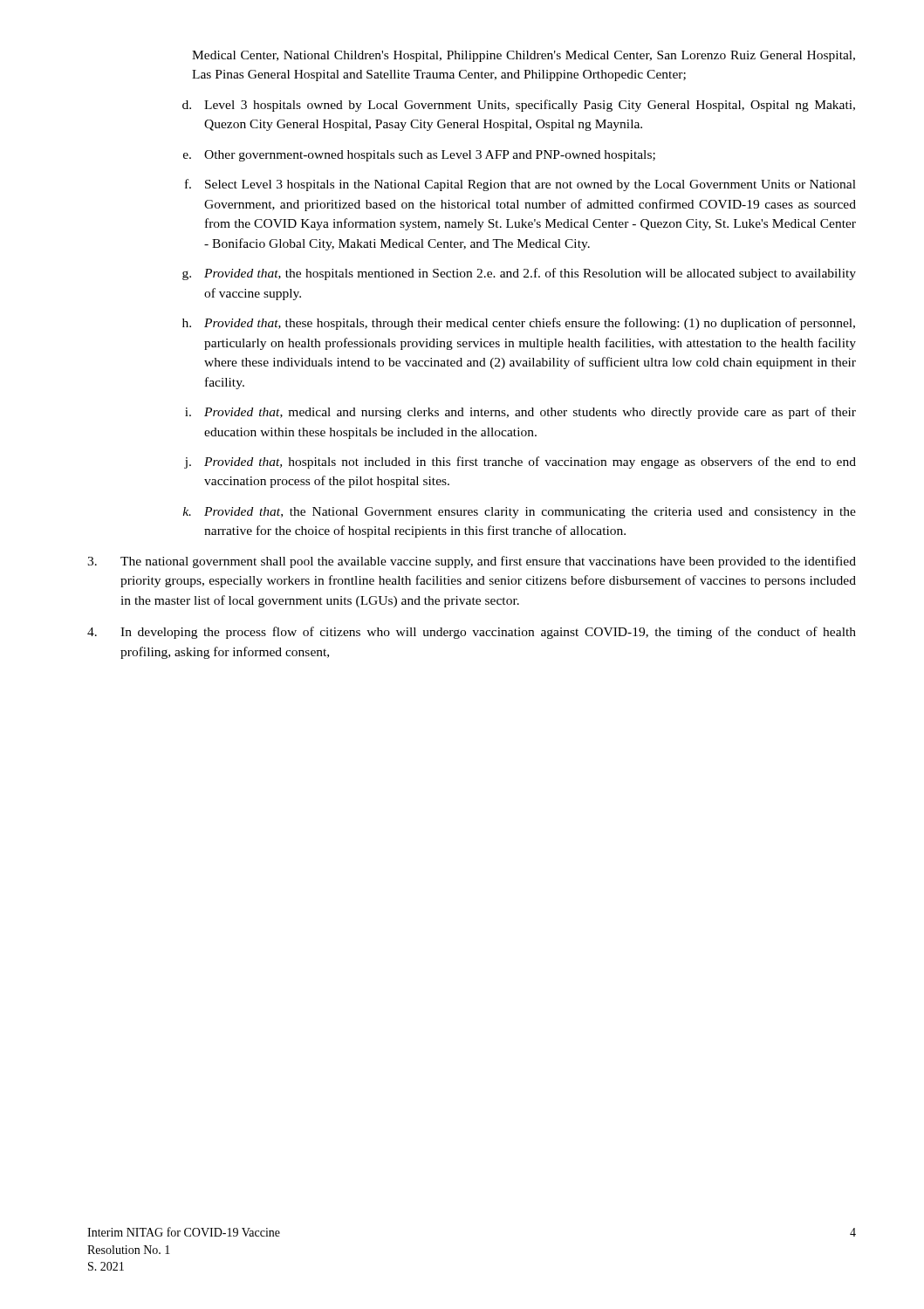The height and width of the screenshot is (1309, 924).
Task: Find the block on this page that starts "Medical Center, National"
Action: click(x=524, y=64)
